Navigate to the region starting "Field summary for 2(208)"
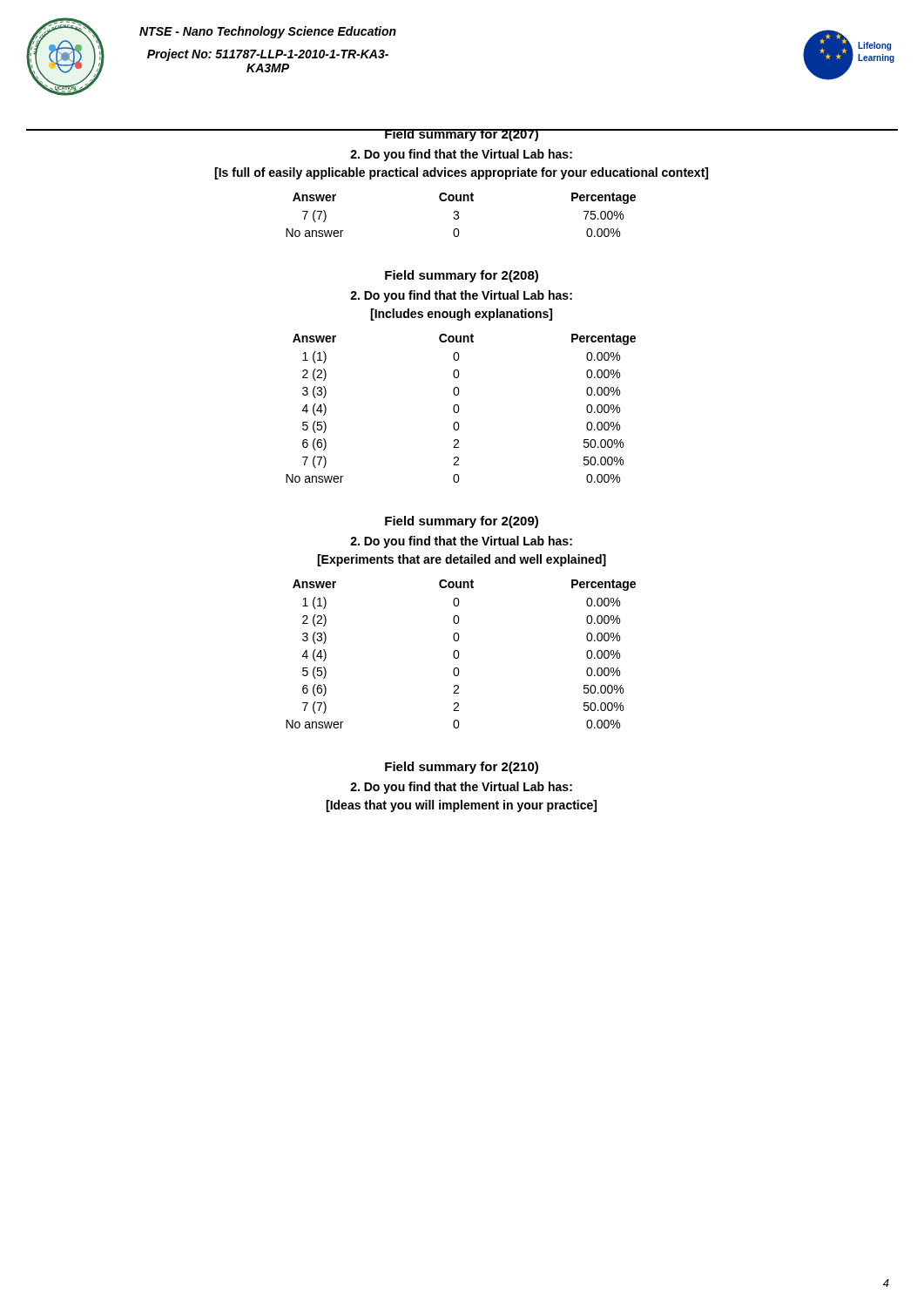This screenshot has height=1307, width=924. click(x=462, y=275)
